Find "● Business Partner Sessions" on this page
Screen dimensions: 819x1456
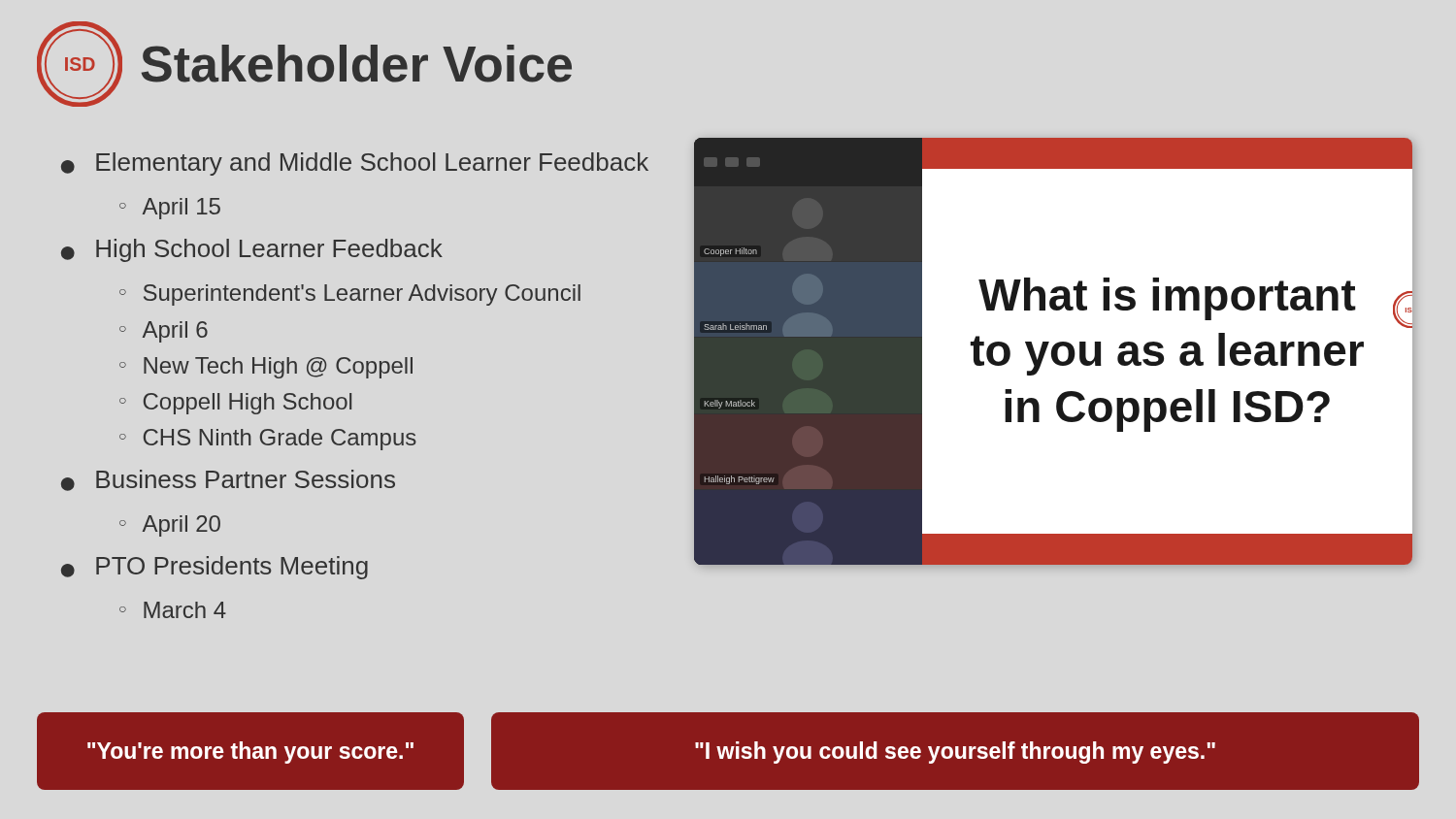pyautogui.click(x=227, y=483)
